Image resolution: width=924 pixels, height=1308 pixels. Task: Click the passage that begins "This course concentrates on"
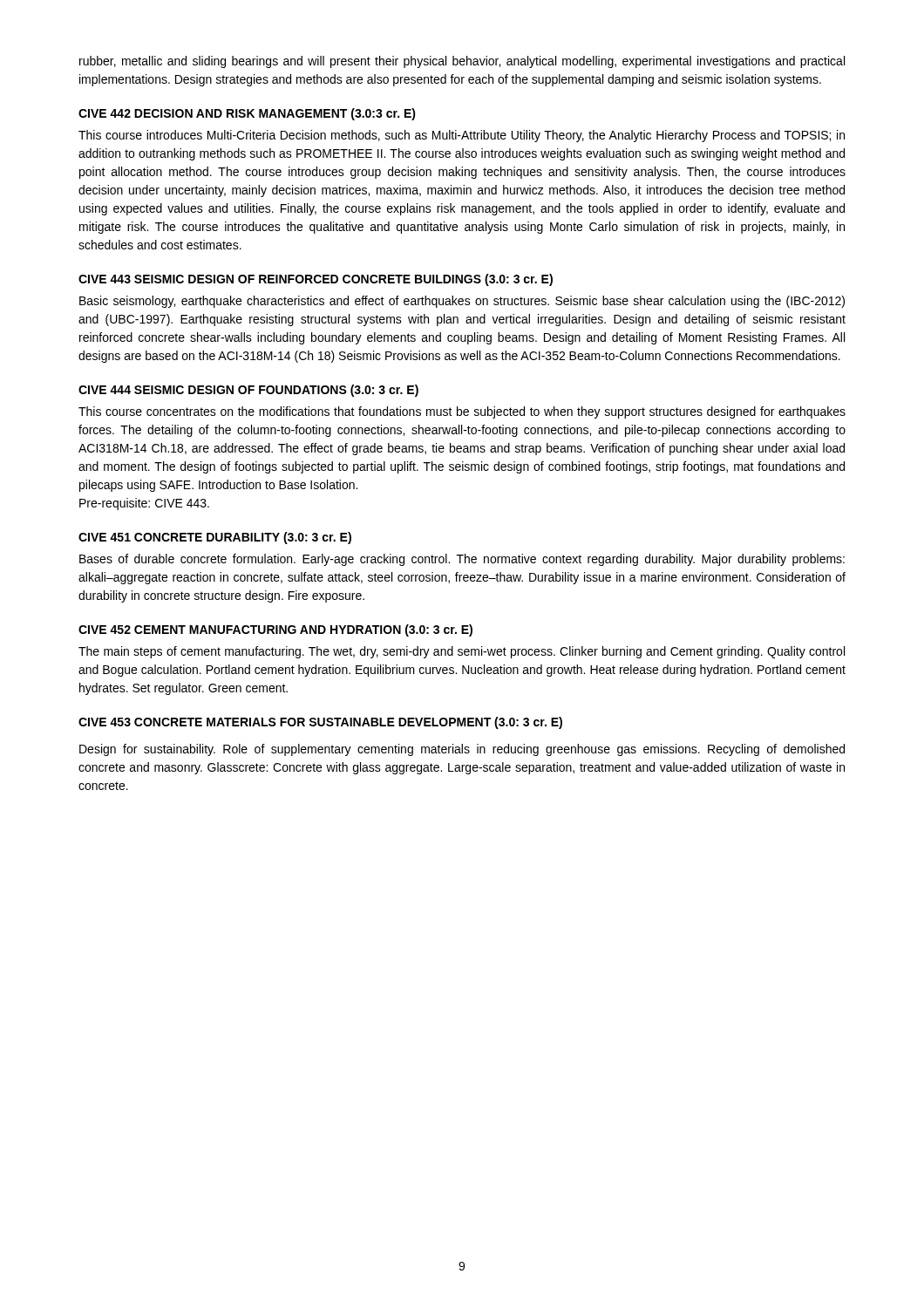(462, 457)
